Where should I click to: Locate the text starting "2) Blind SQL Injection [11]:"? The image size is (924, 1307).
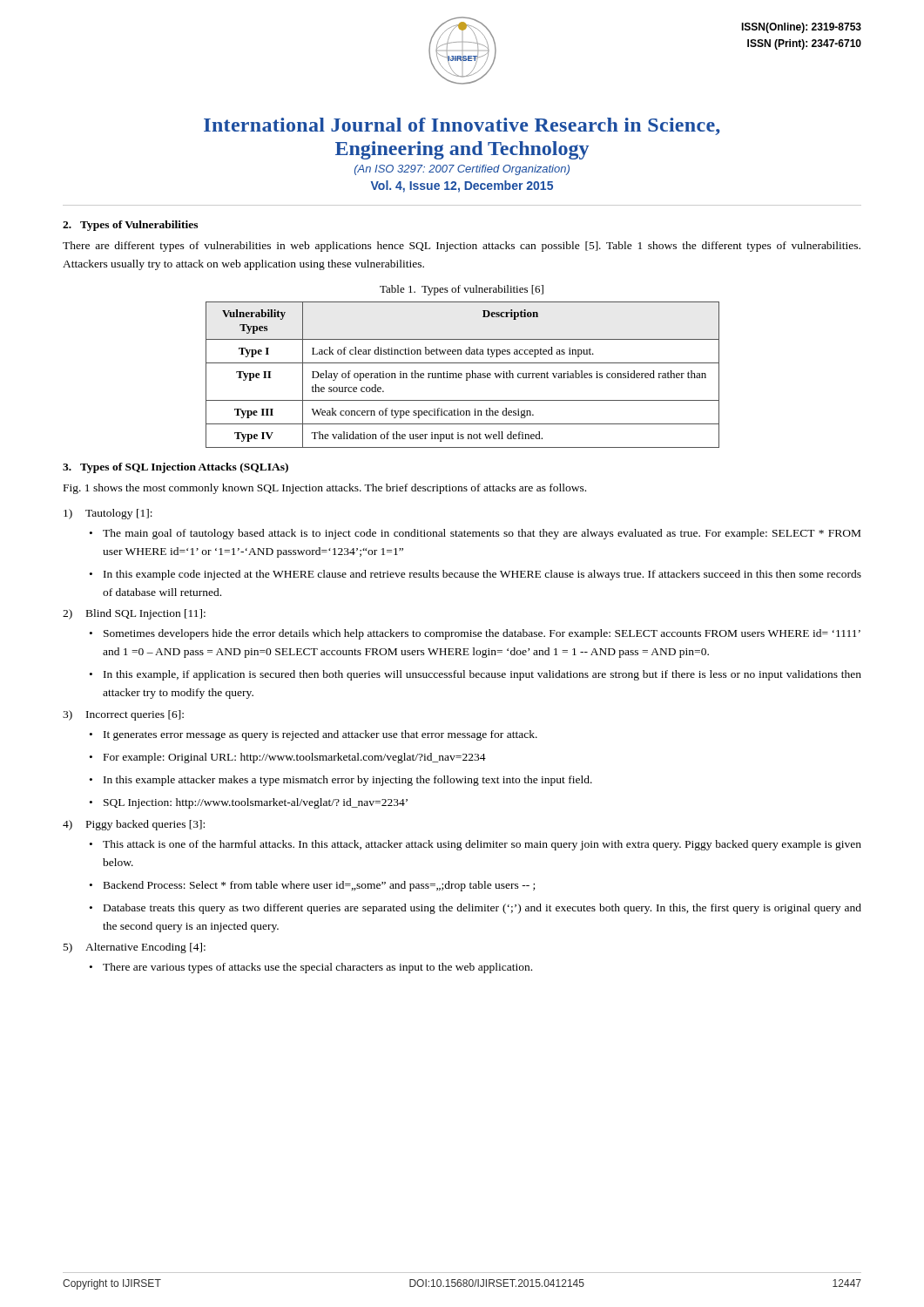click(x=134, y=614)
